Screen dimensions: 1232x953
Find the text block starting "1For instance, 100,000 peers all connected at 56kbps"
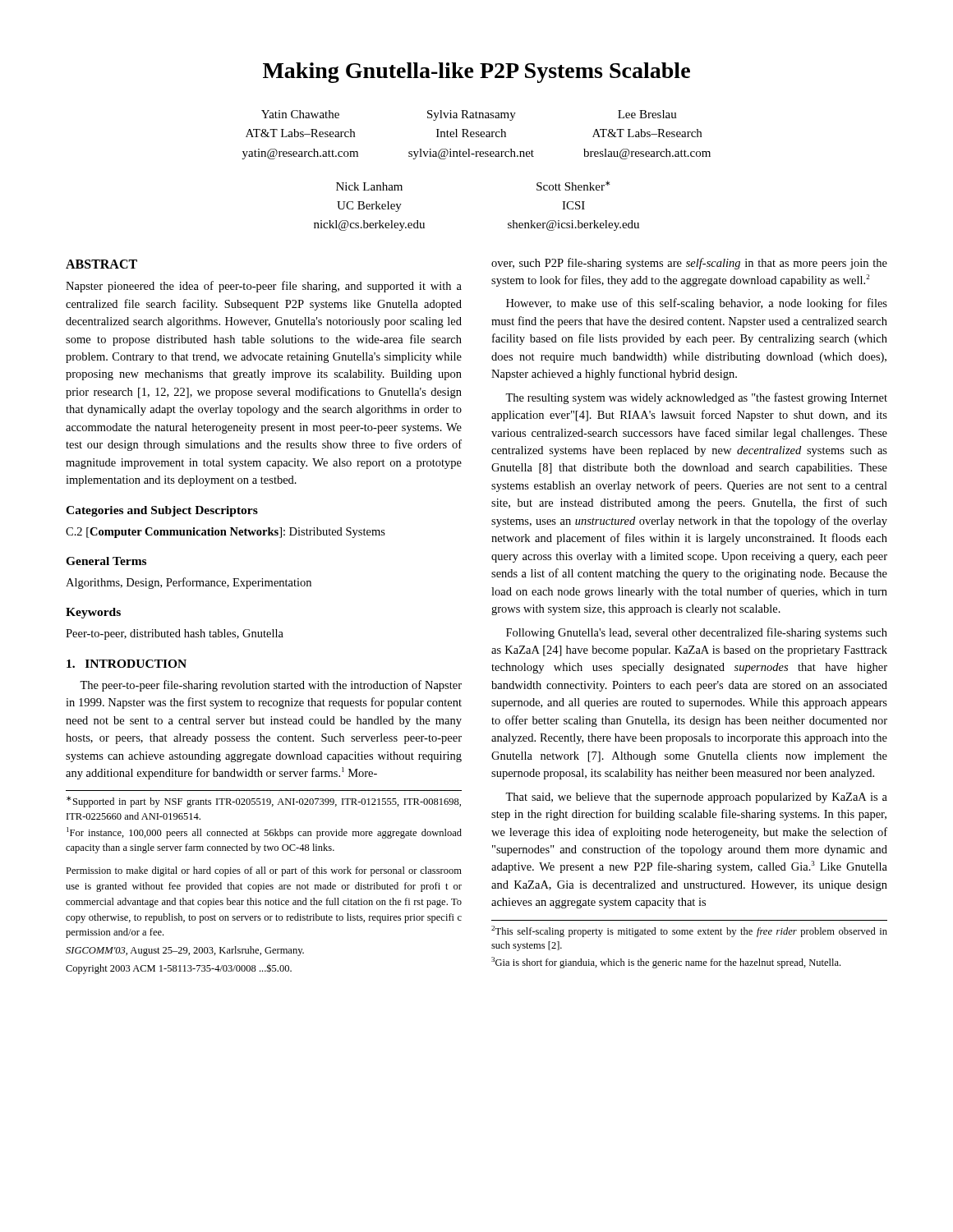264,841
